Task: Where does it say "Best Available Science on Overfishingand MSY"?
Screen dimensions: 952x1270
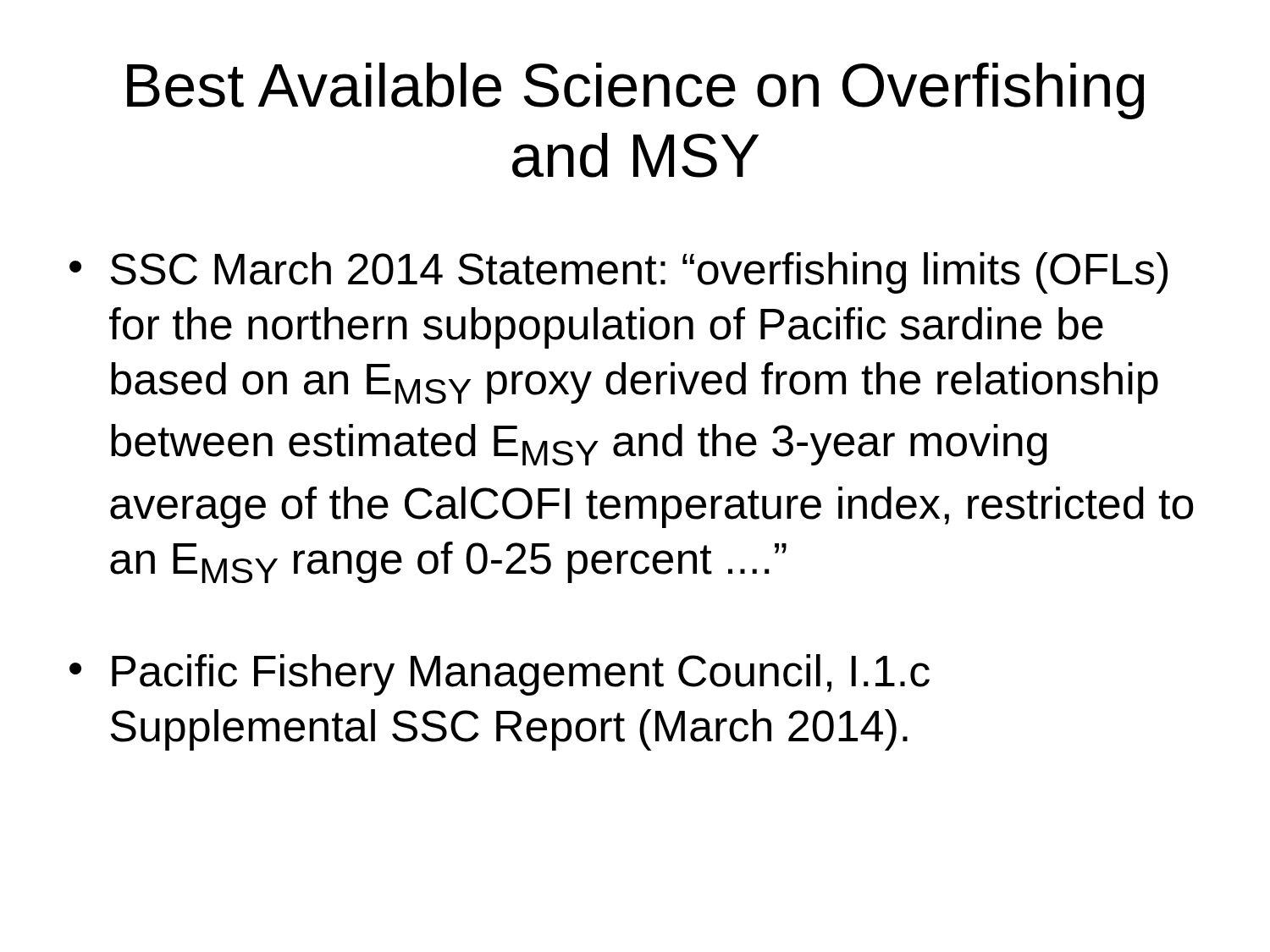Action: point(635,120)
